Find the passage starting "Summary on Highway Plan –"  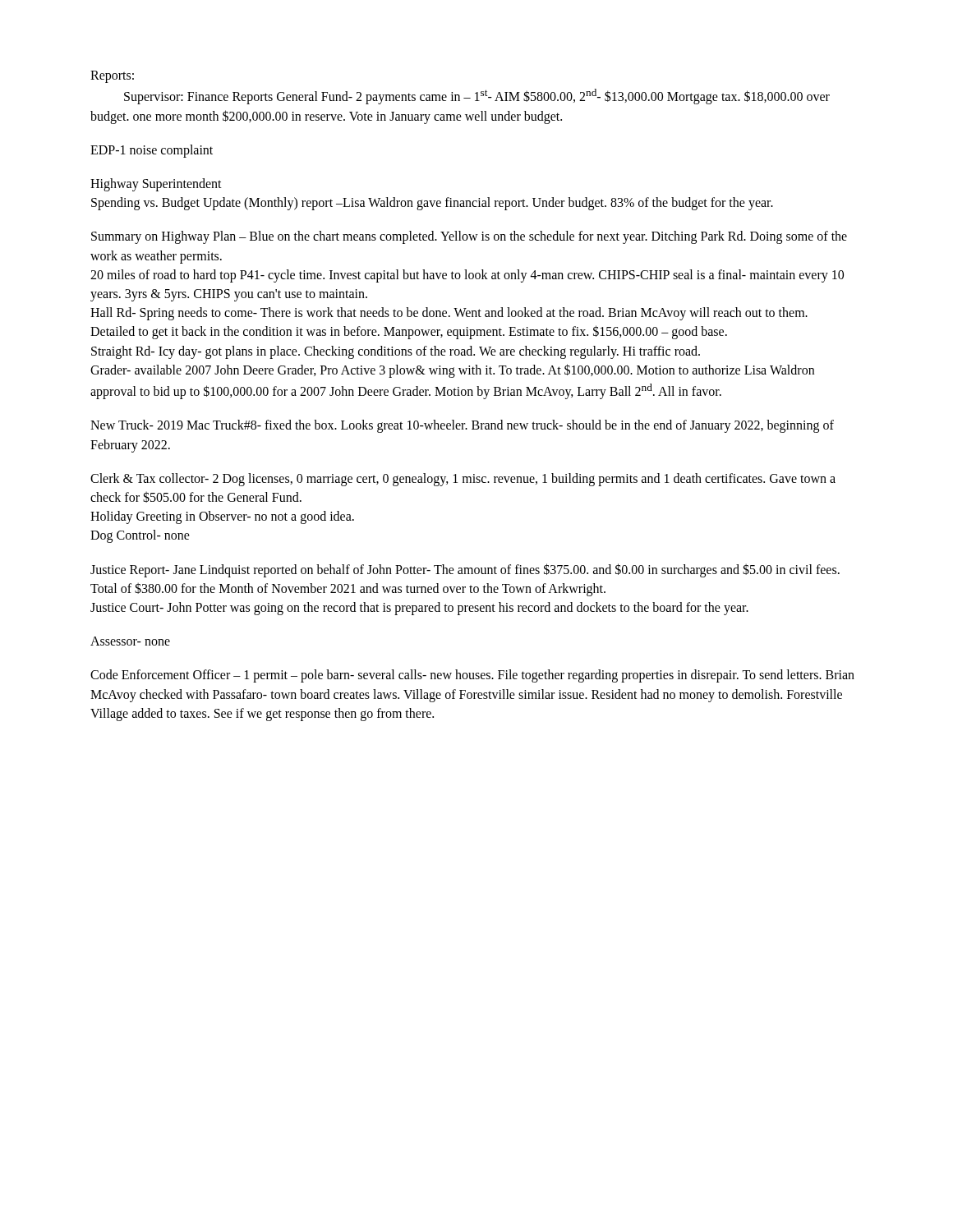click(x=472, y=314)
